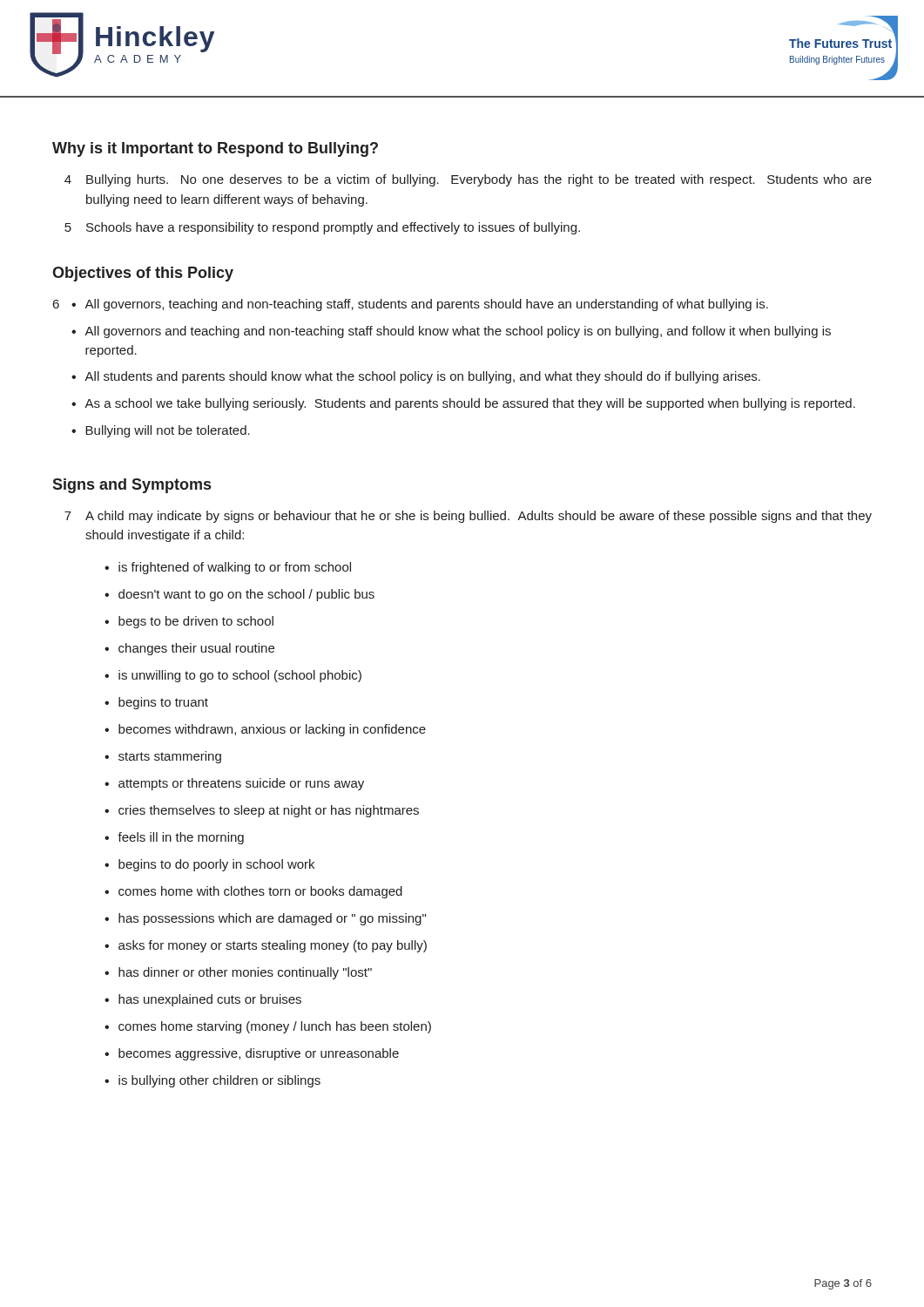Image resolution: width=924 pixels, height=1307 pixels.
Task: Locate the text "changes their usual routine"
Action: pyautogui.click(x=197, y=647)
